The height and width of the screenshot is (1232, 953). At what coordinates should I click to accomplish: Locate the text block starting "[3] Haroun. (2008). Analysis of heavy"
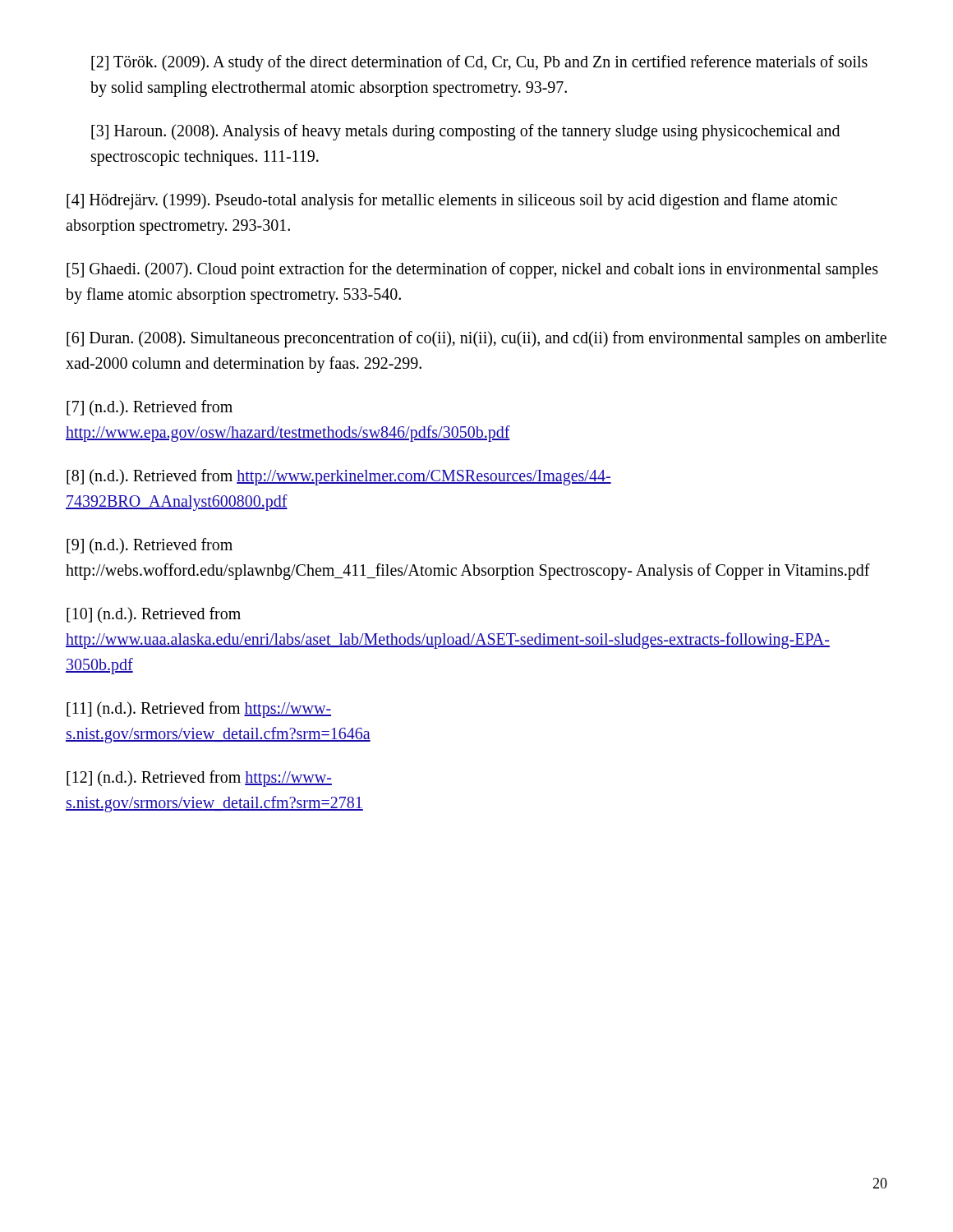pos(465,143)
